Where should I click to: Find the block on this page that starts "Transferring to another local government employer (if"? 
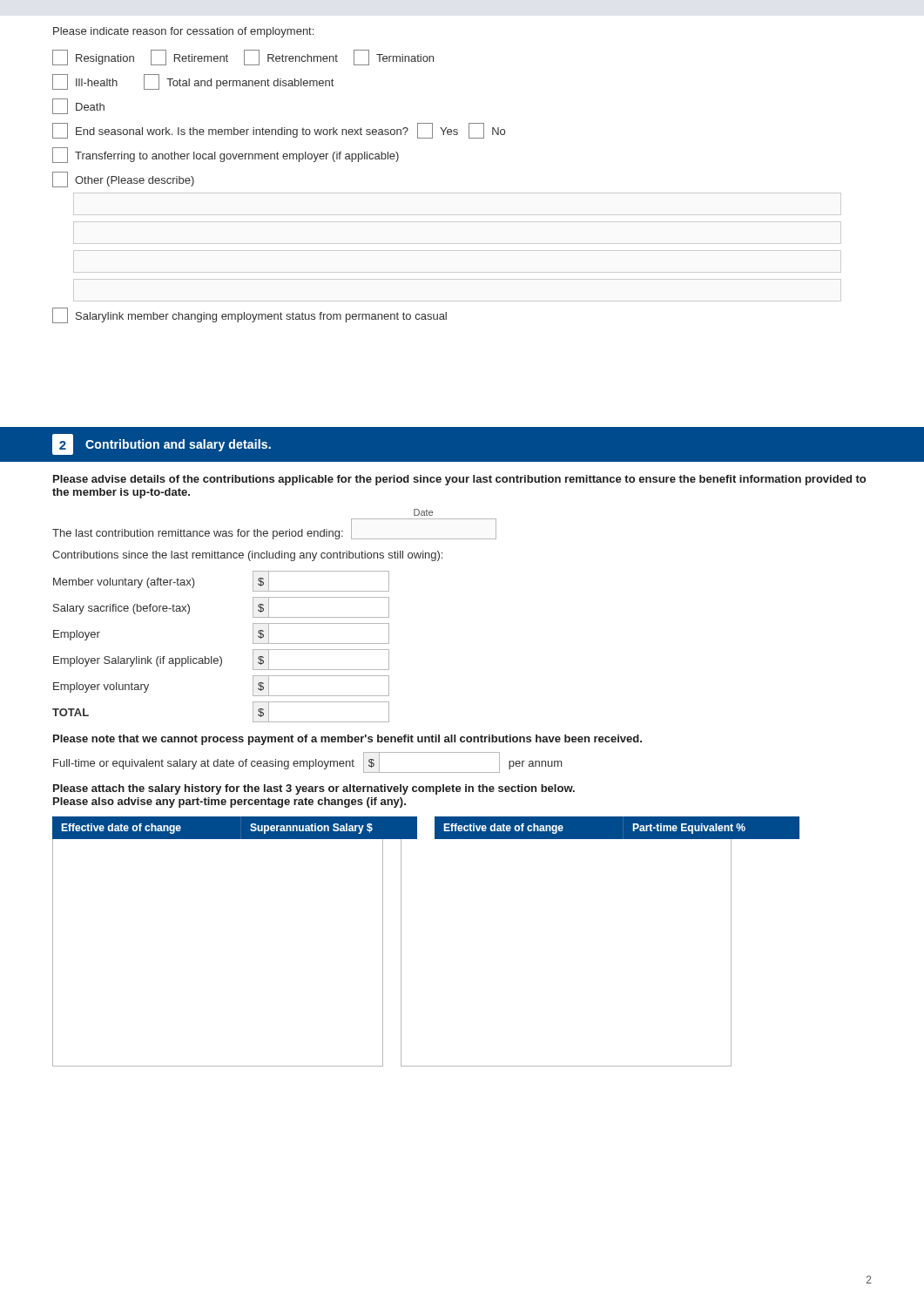226,155
